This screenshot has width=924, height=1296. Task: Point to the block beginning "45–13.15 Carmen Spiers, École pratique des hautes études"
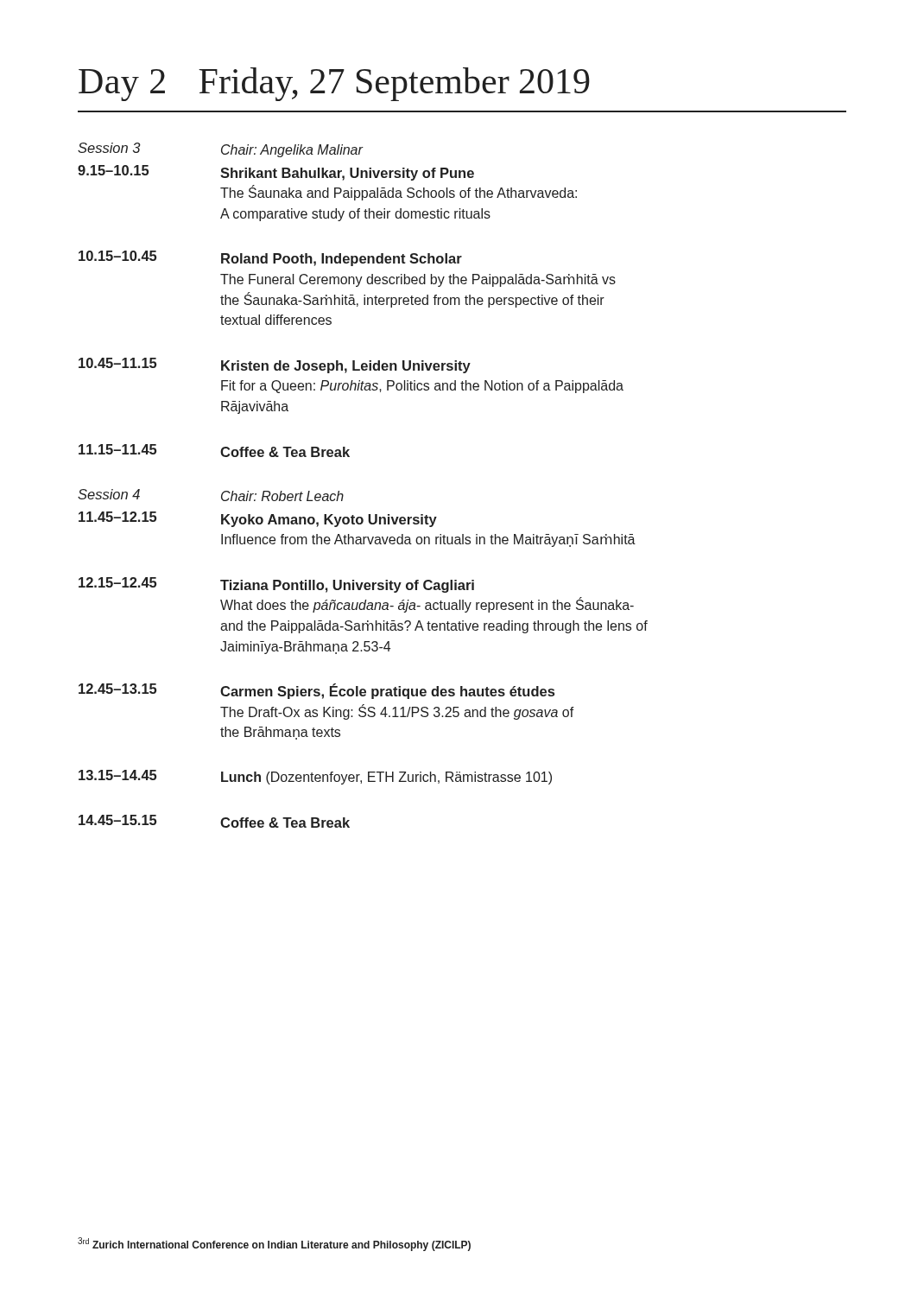coord(462,712)
